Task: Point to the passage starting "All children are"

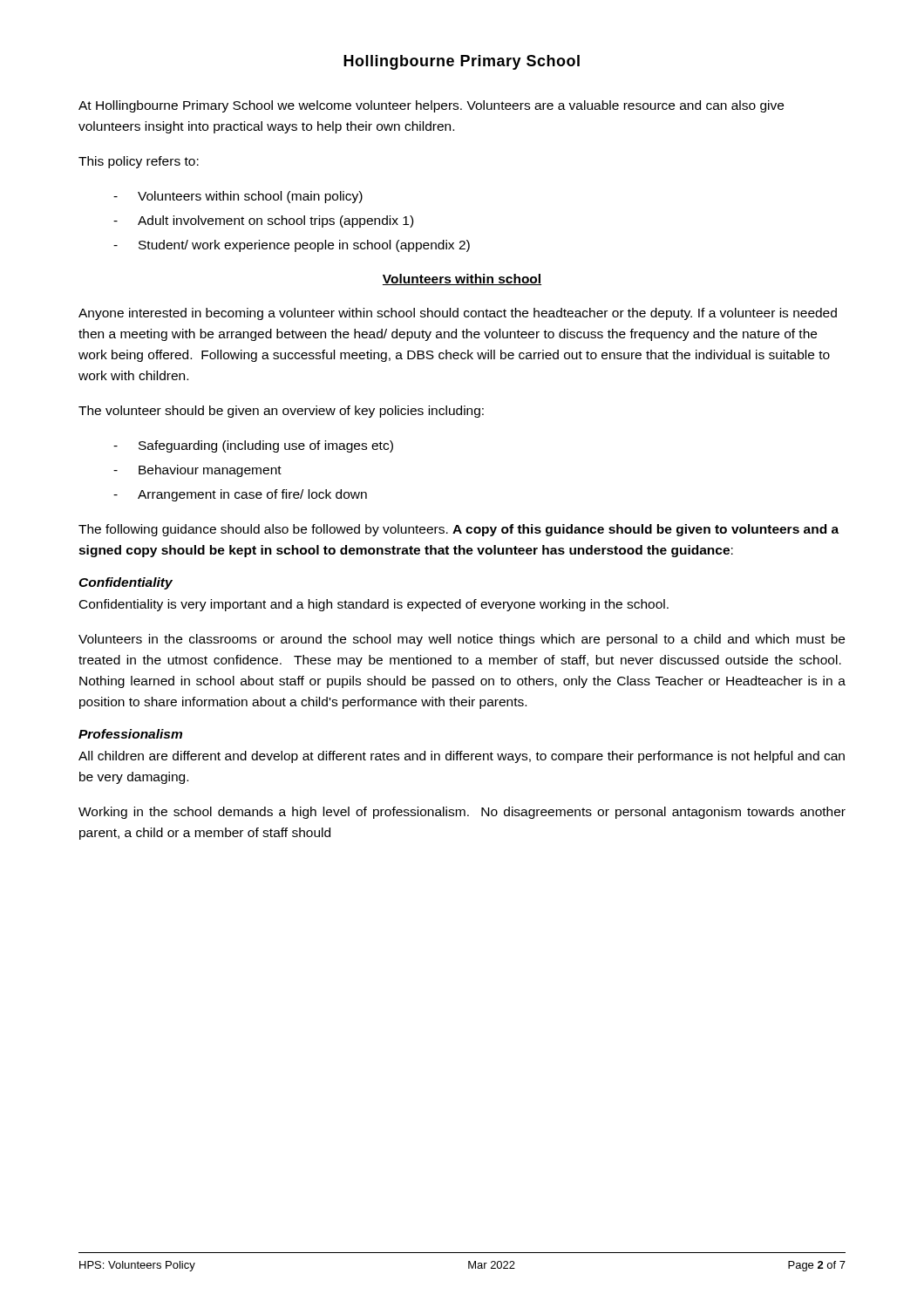Action: click(x=462, y=766)
